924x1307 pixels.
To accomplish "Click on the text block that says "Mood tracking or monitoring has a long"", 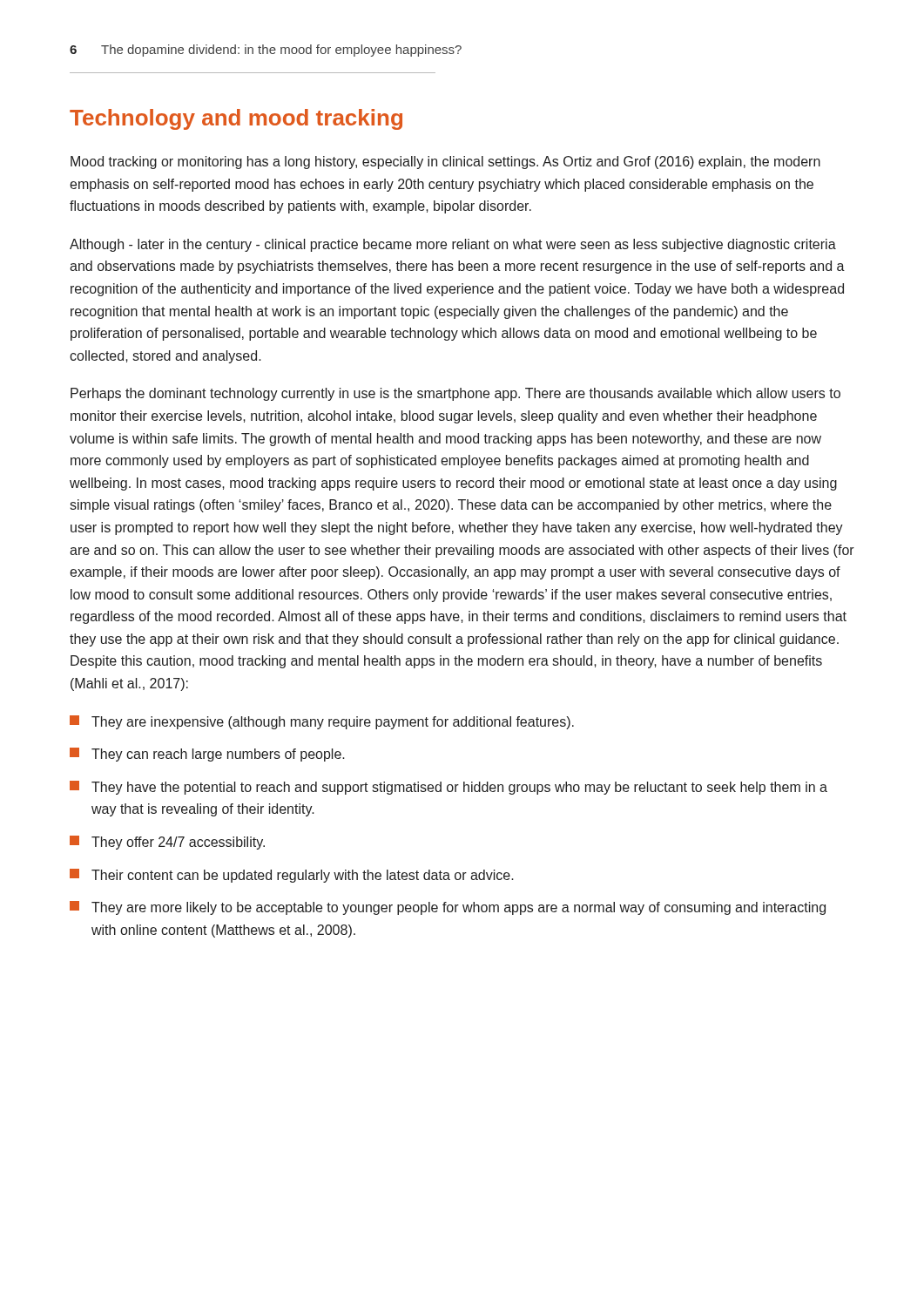I will [445, 184].
